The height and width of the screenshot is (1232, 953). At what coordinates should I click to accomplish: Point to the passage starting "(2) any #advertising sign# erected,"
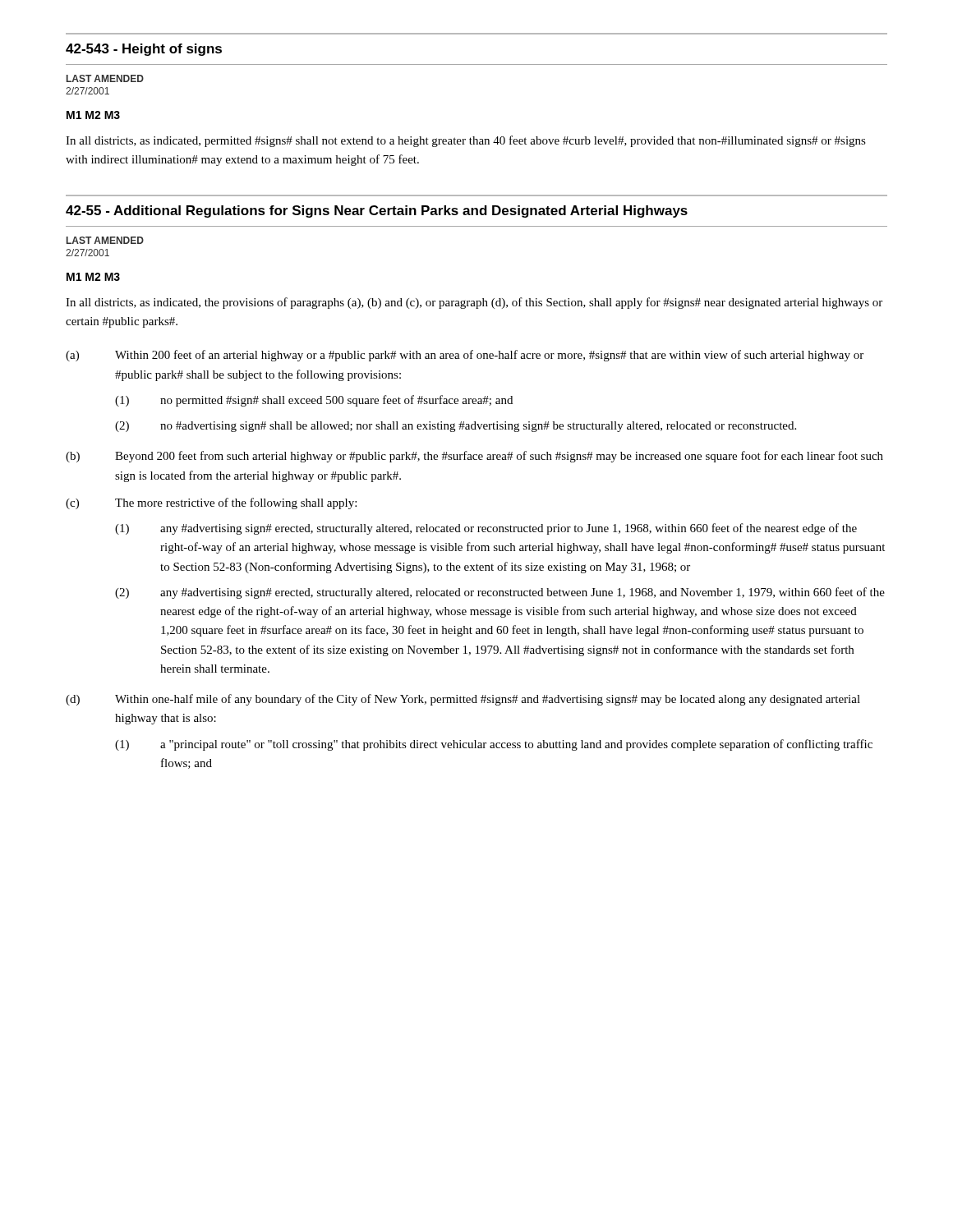point(501,631)
